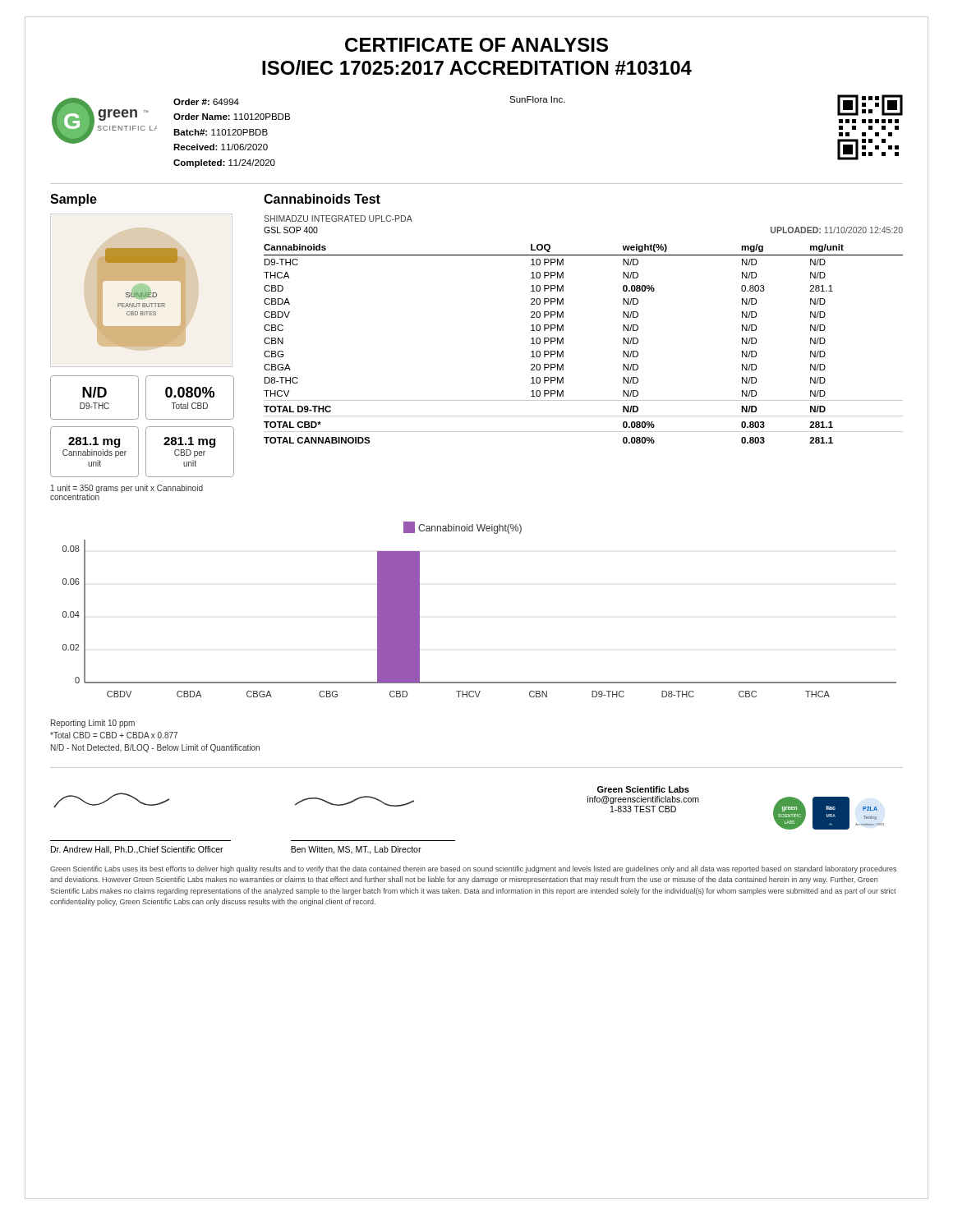The image size is (953, 1232).
Task: Navigate to the region starting "Dr. Andrew Hall, Ph.D.,Chief Scientific Officer"
Action: pyautogui.click(x=111, y=800)
